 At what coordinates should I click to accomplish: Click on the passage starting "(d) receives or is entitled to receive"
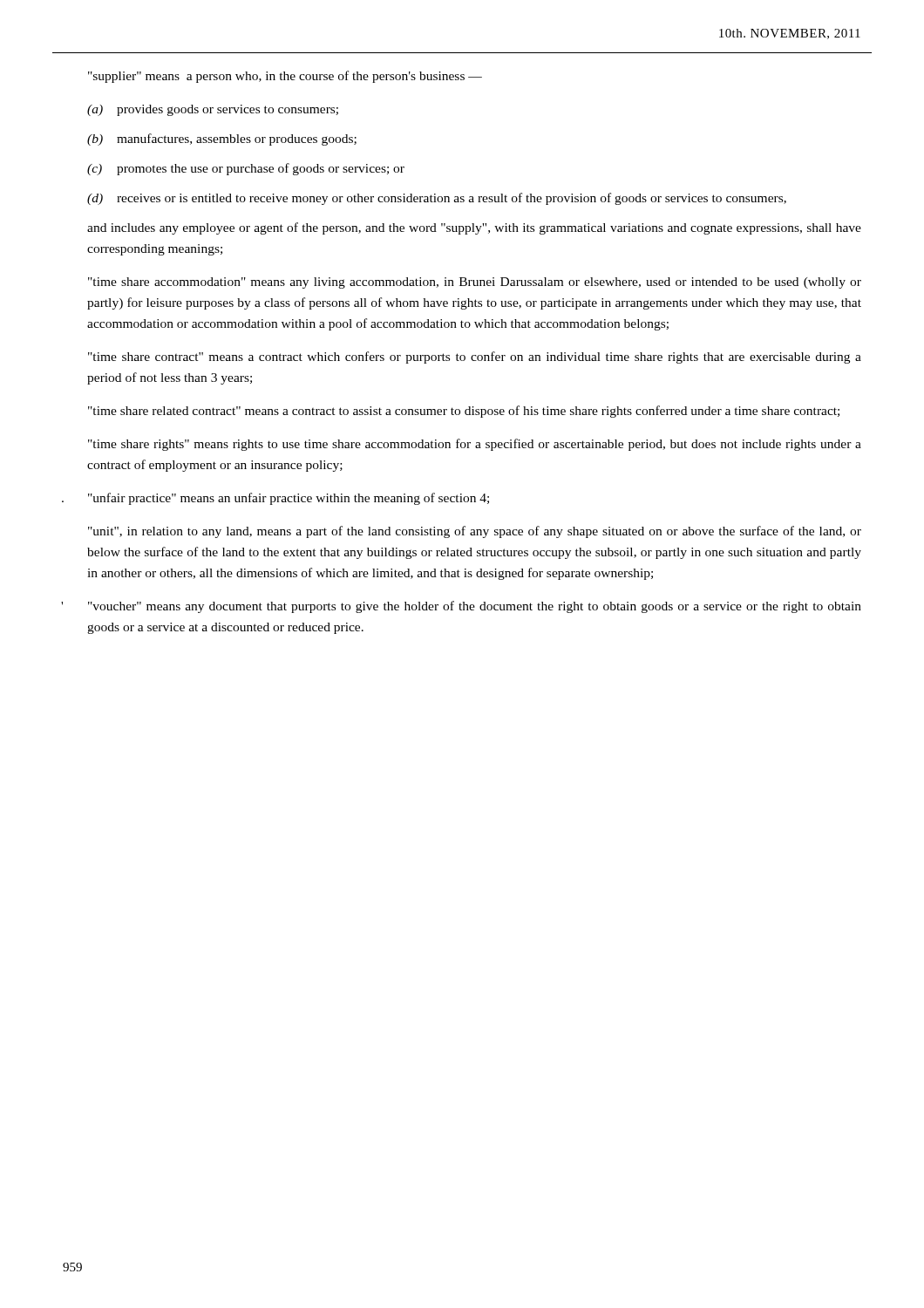pos(437,198)
